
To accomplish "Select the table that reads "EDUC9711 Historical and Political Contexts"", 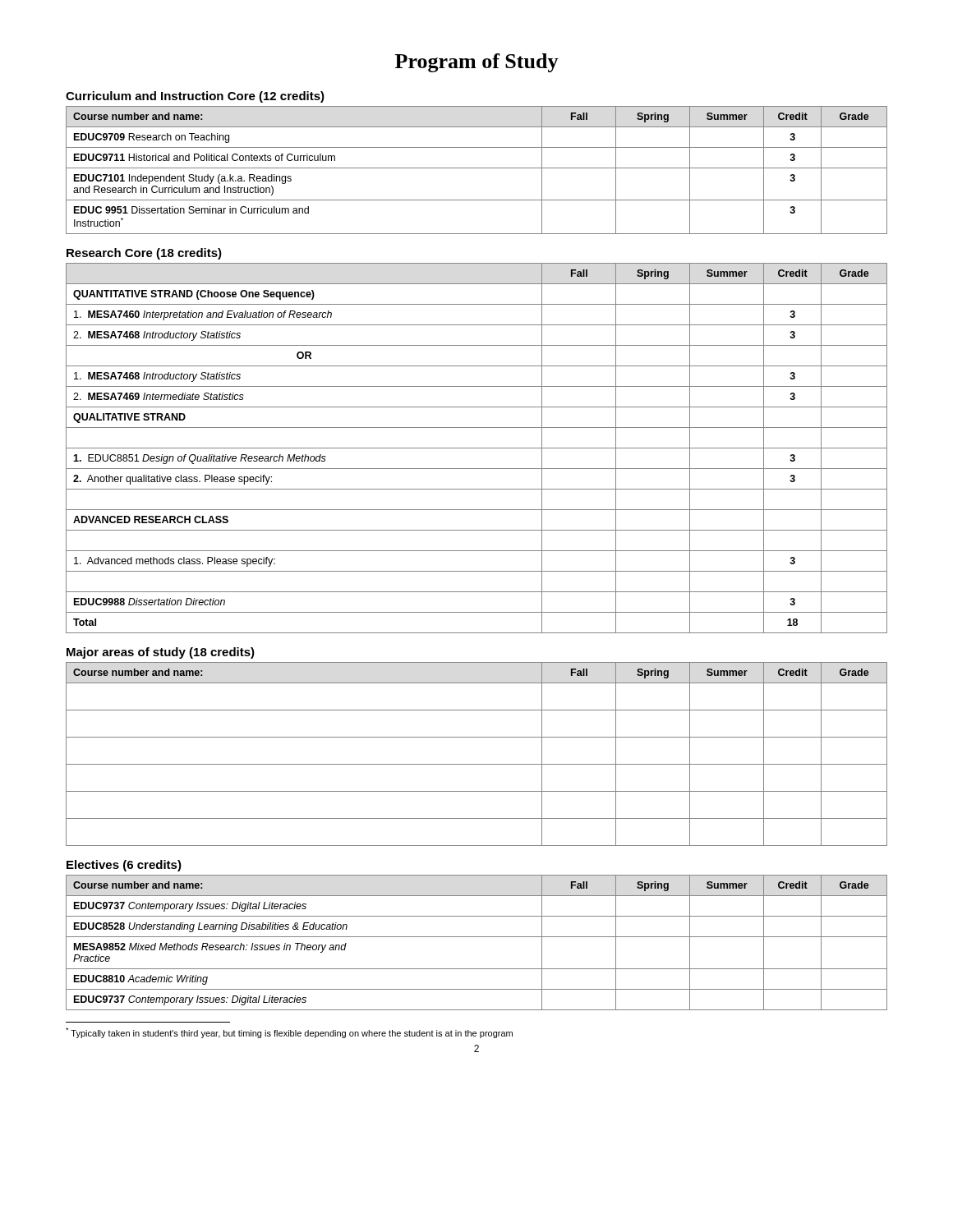I will pyautogui.click(x=476, y=170).
